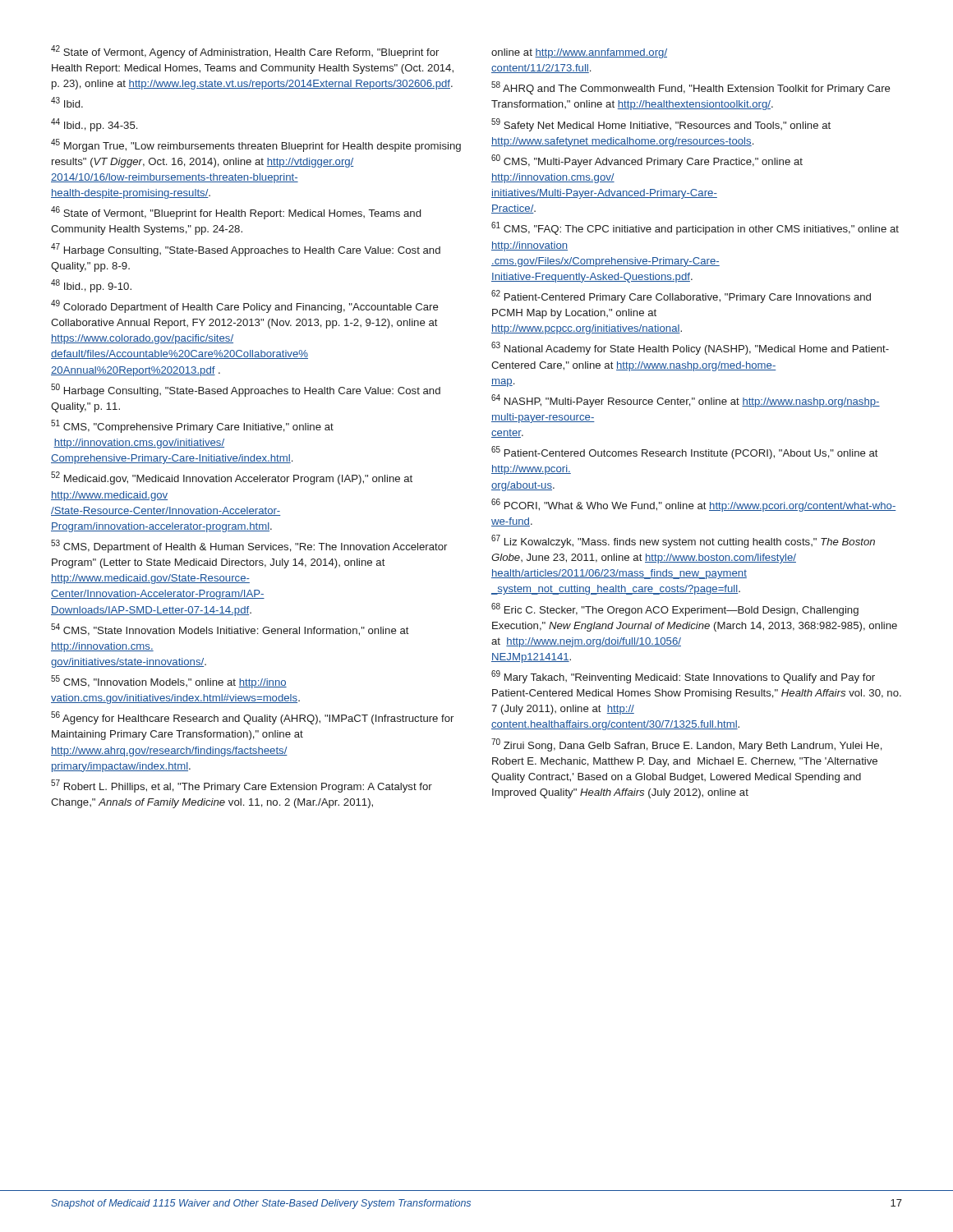This screenshot has width=953, height=1232.
Task: Click the passage that begins "47 Harbage Consulting, "State-Based"
Action: pos(246,257)
